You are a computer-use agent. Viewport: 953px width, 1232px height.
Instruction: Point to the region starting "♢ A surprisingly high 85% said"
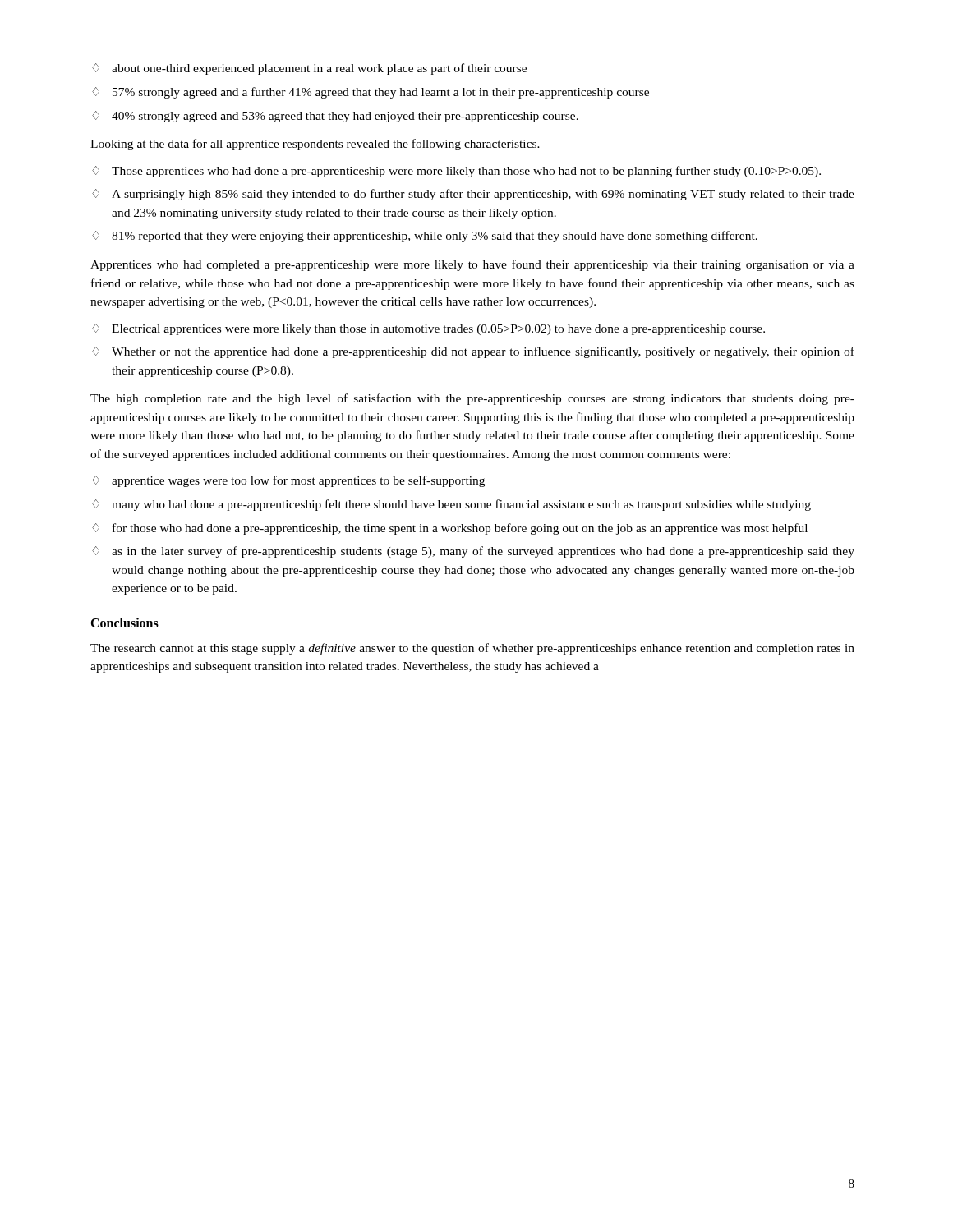[472, 204]
